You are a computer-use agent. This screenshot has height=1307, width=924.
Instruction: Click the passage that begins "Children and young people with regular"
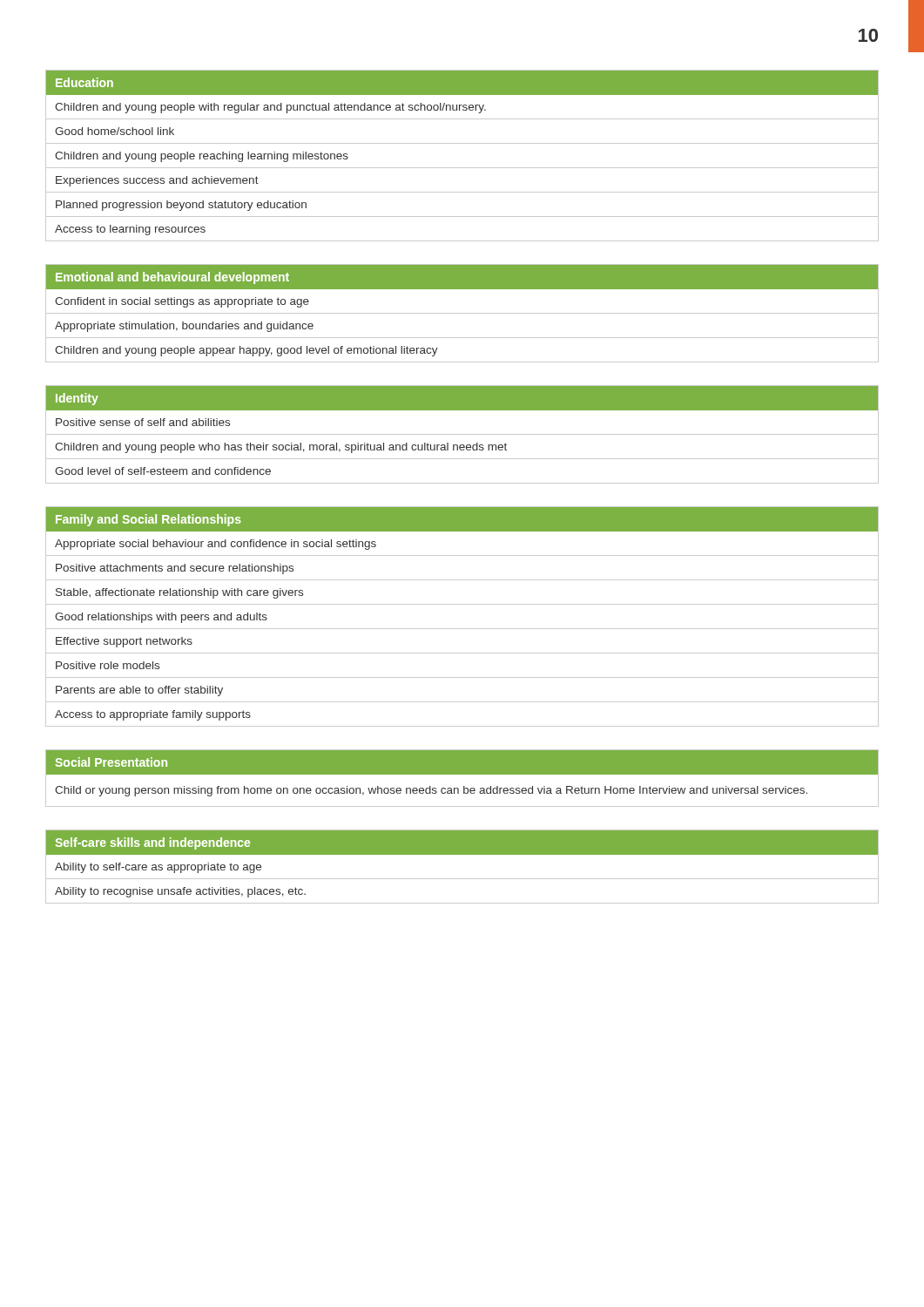(x=271, y=107)
